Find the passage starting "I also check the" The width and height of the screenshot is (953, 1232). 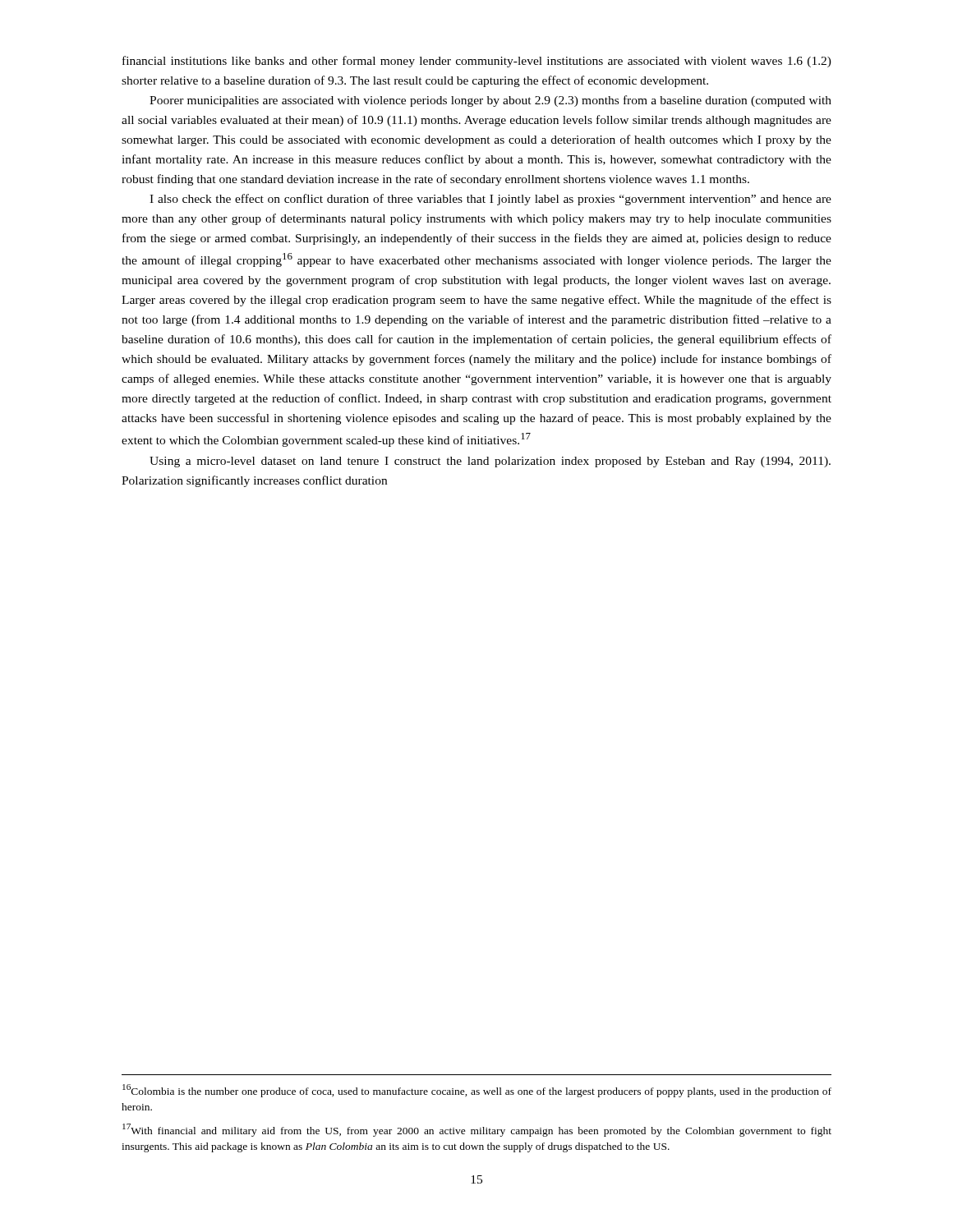coord(476,320)
